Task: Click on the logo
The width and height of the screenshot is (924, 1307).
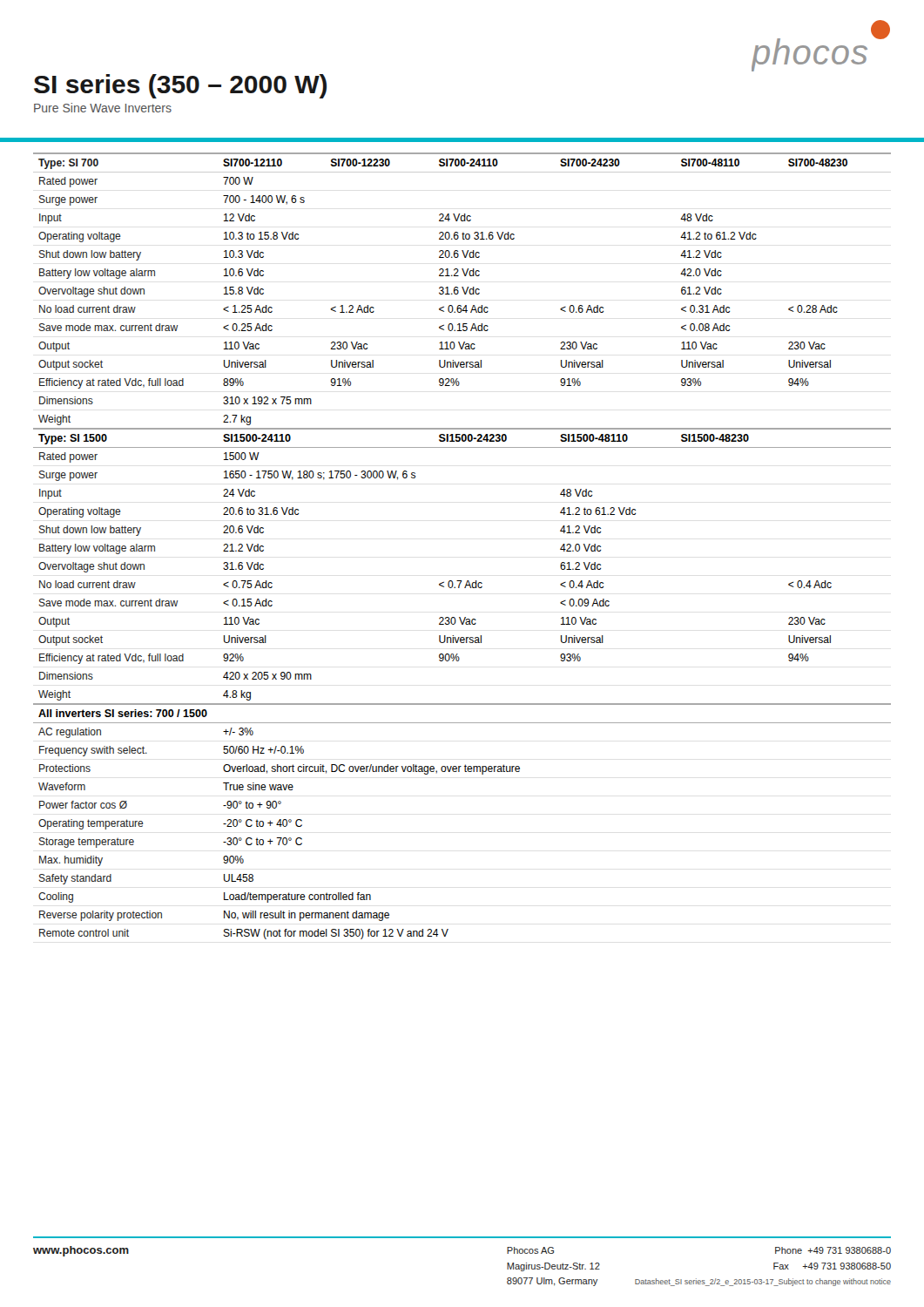Action: [x=821, y=49]
